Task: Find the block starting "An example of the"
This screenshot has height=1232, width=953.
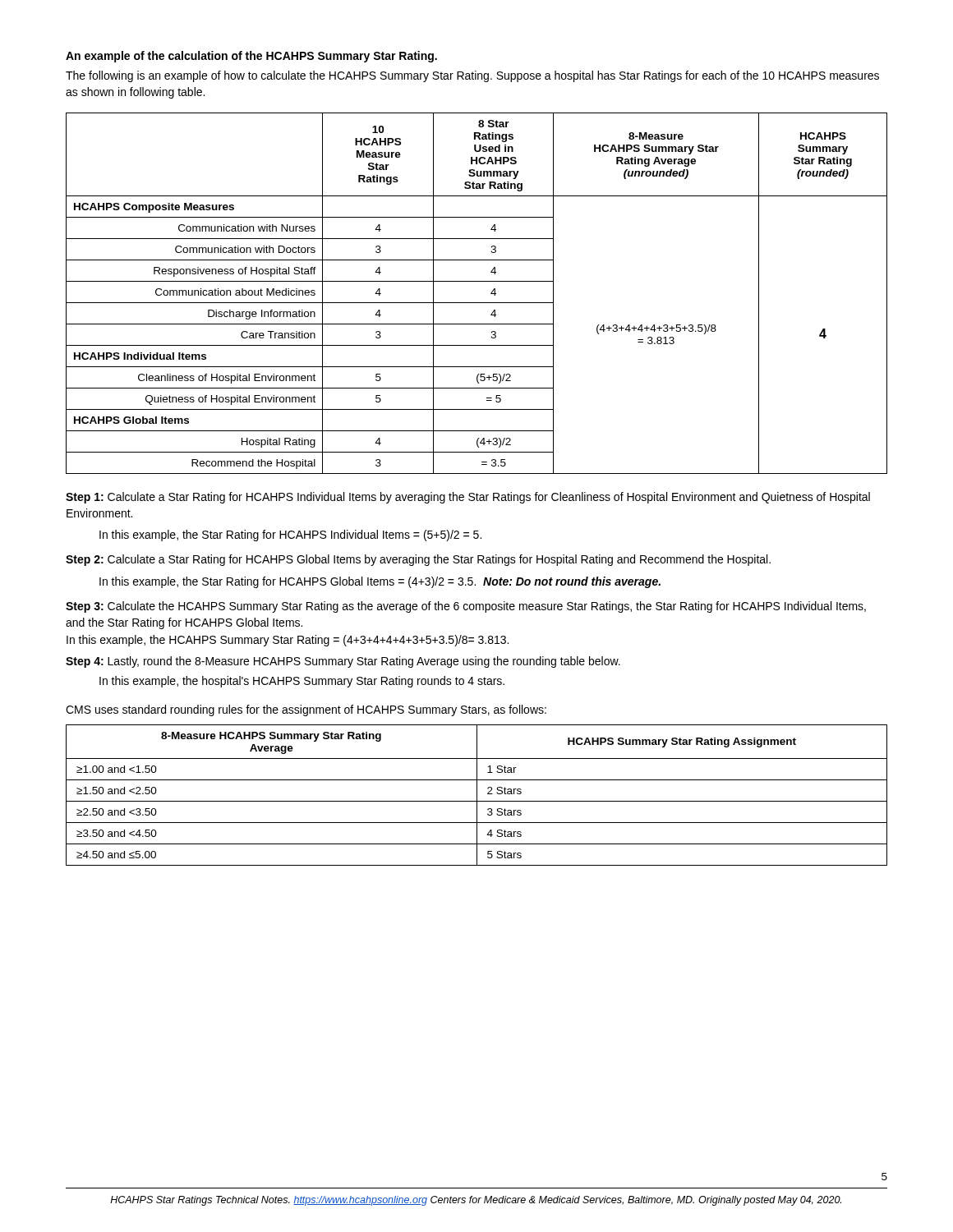Action: 252,56
